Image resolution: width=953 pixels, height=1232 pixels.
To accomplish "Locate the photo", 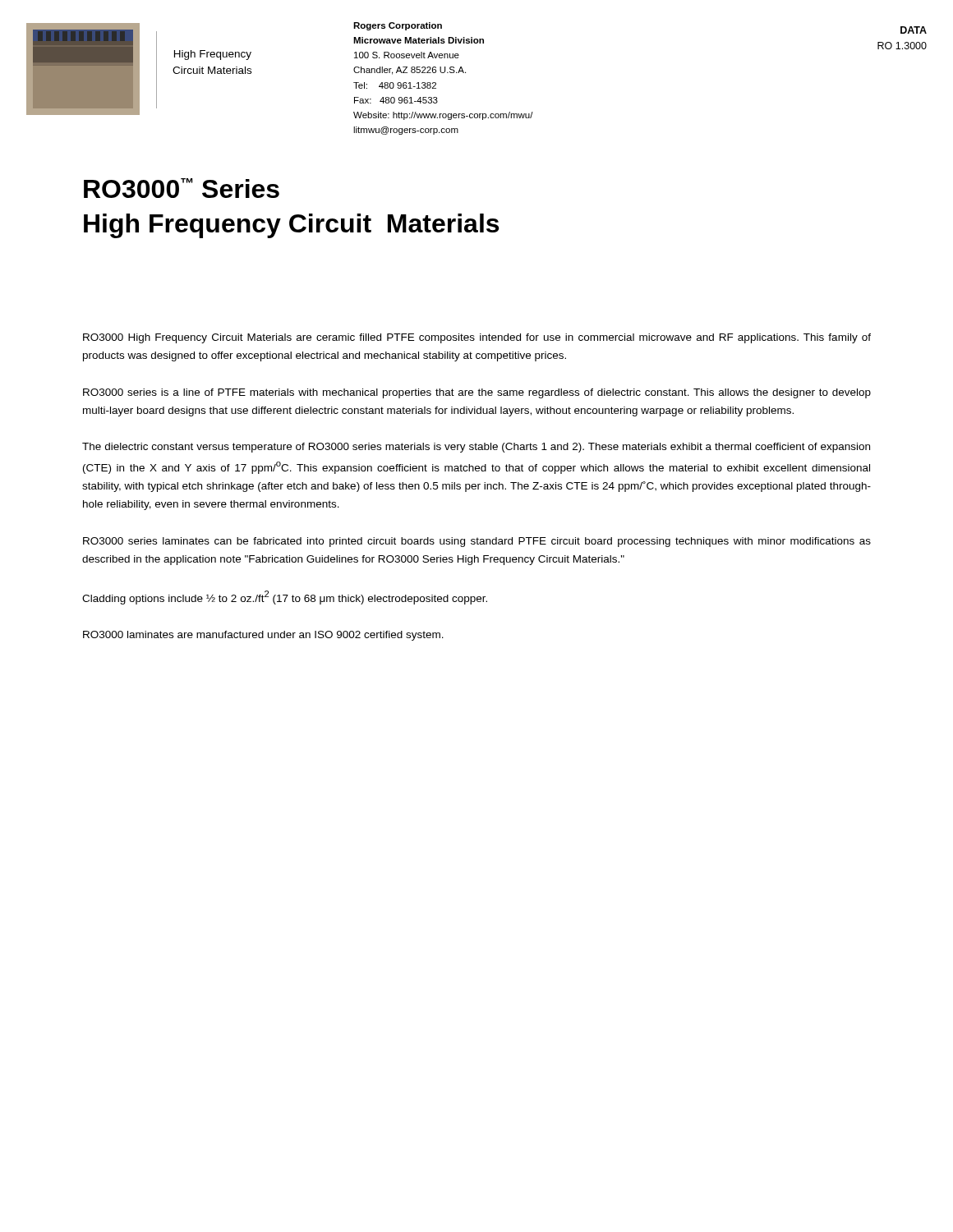I will pos(83,69).
